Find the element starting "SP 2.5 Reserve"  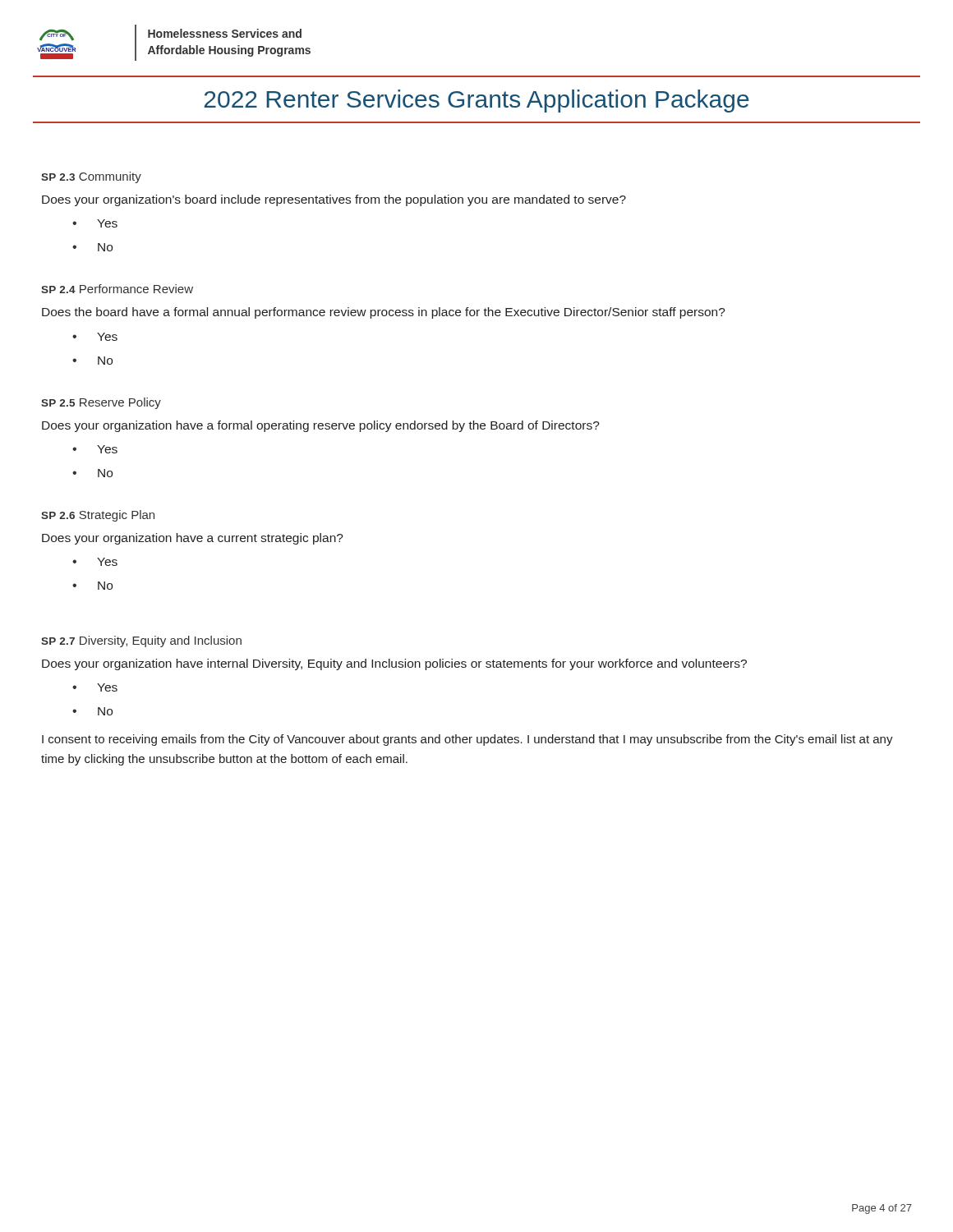[101, 402]
